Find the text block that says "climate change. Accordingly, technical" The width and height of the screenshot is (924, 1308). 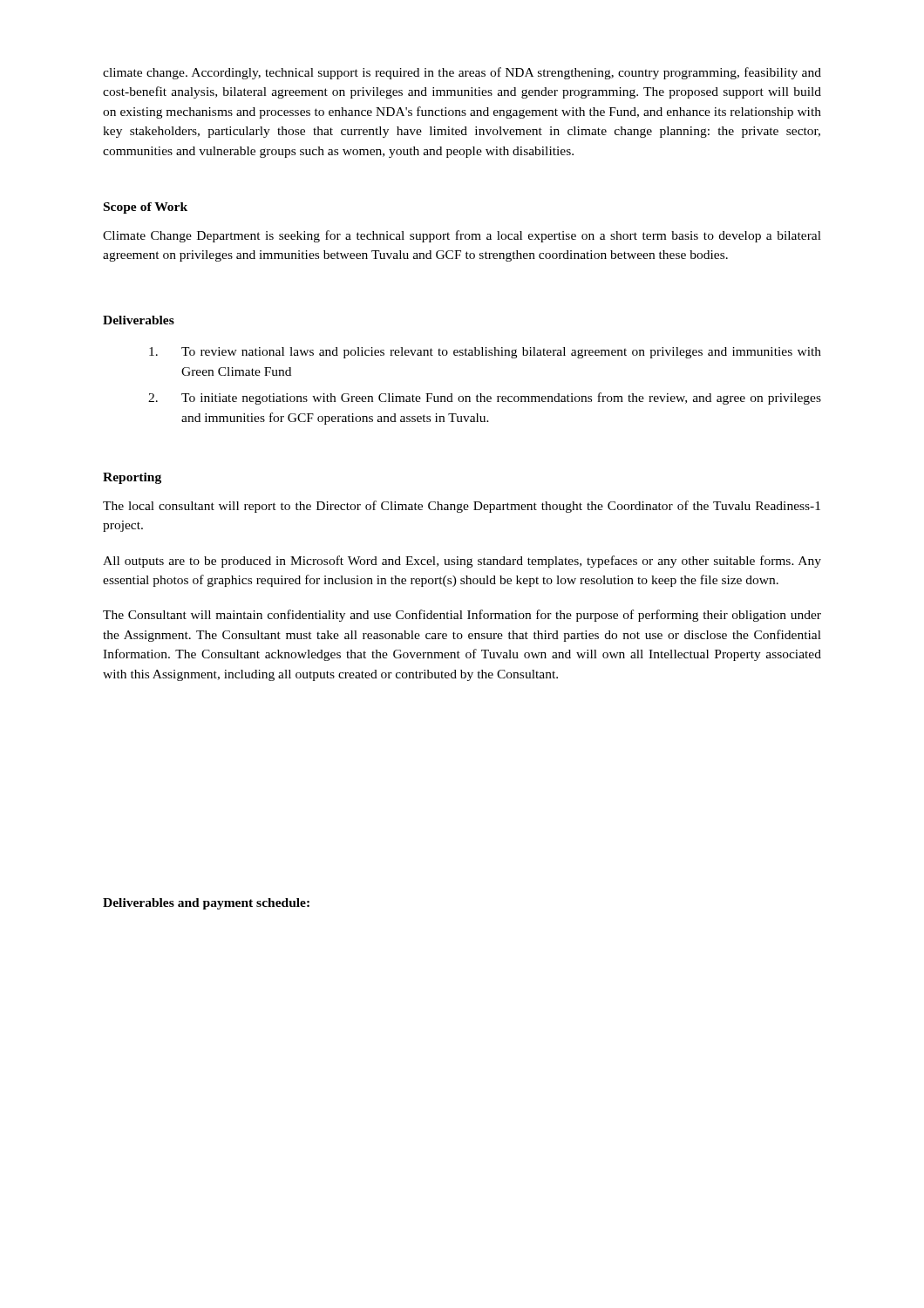tap(462, 112)
